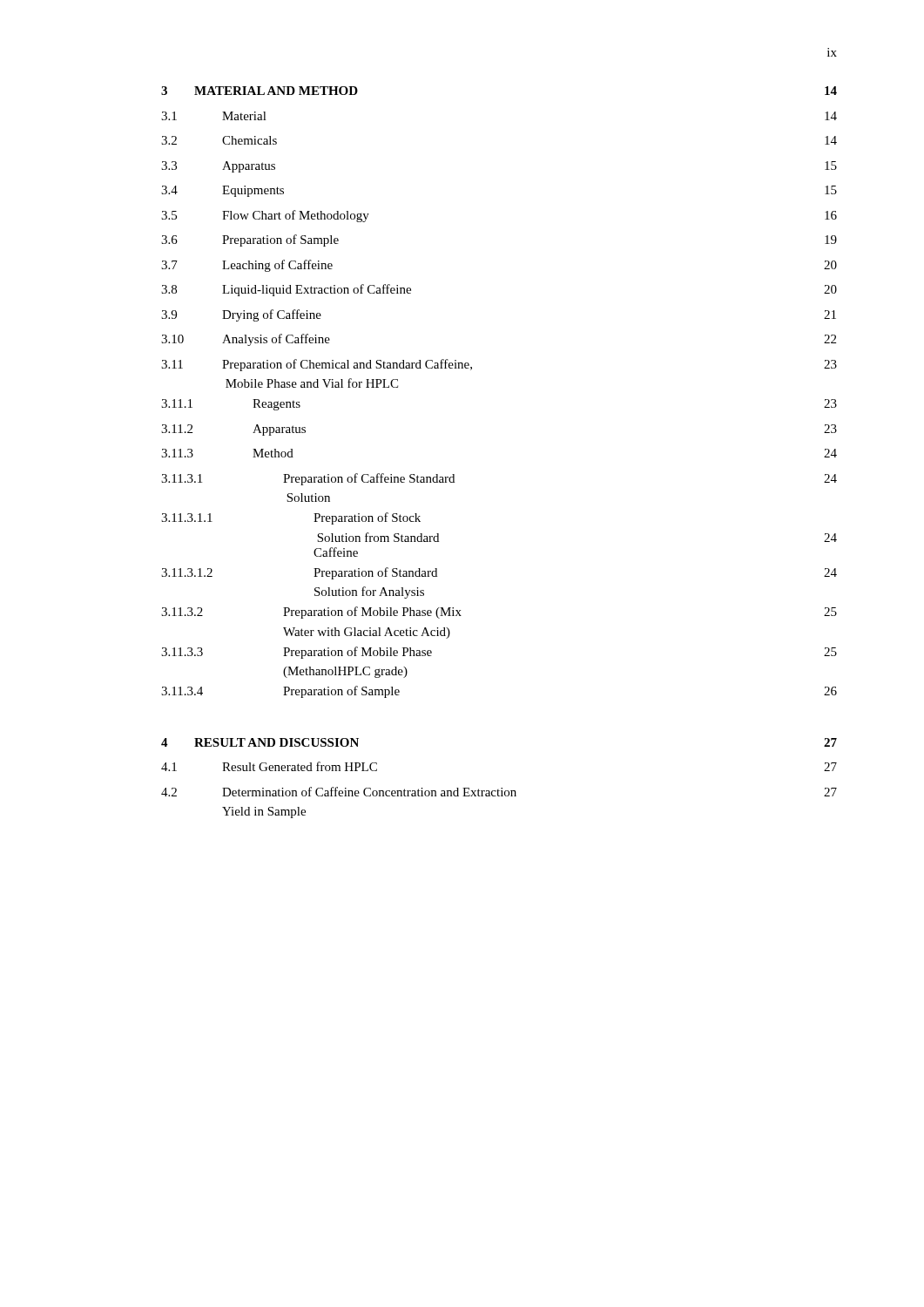924x1307 pixels.
Task: Navigate to the passage starting "3.6 Preparation of Sample 19"
Action: coord(280,239)
